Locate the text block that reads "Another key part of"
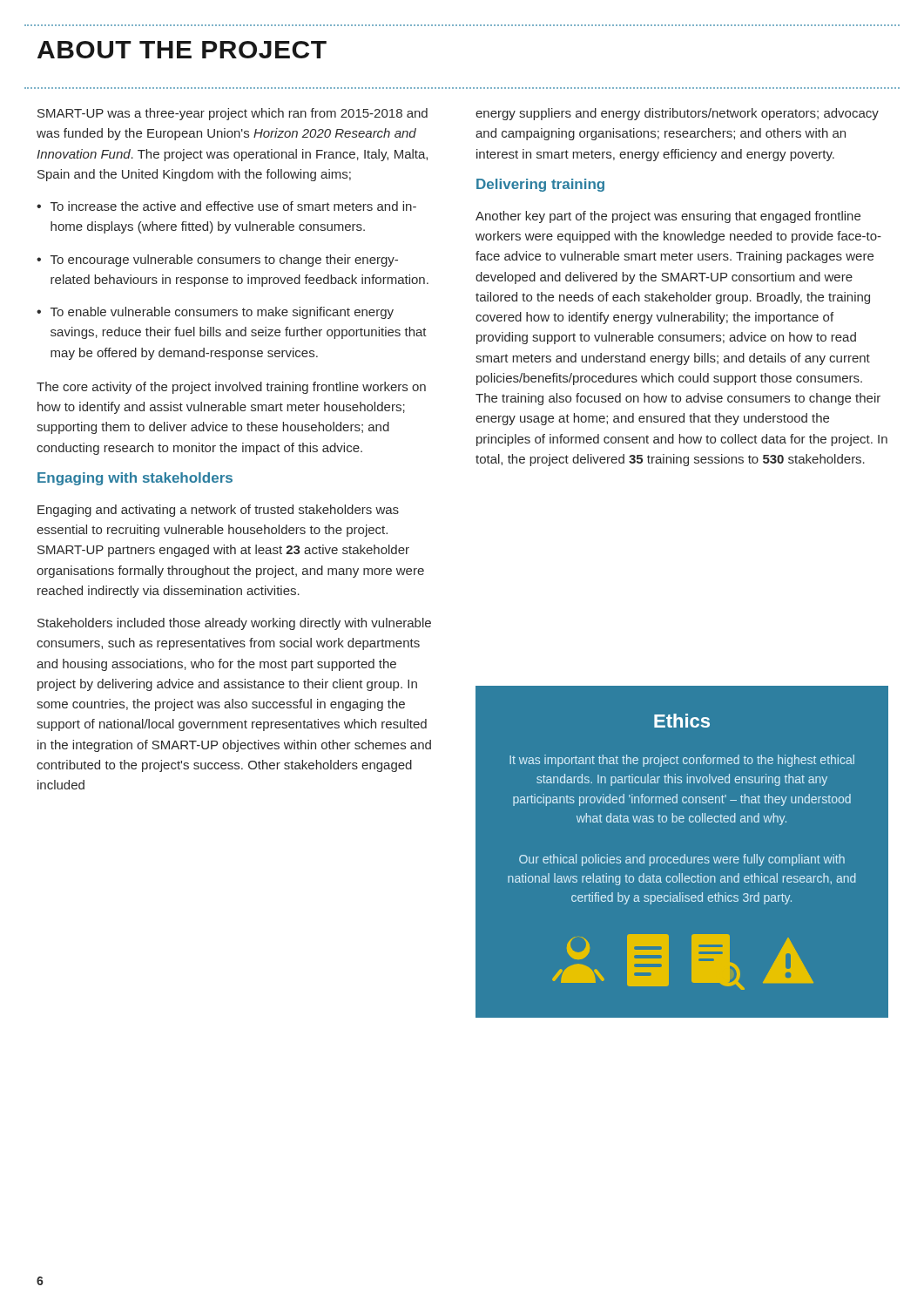 tap(682, 337)
